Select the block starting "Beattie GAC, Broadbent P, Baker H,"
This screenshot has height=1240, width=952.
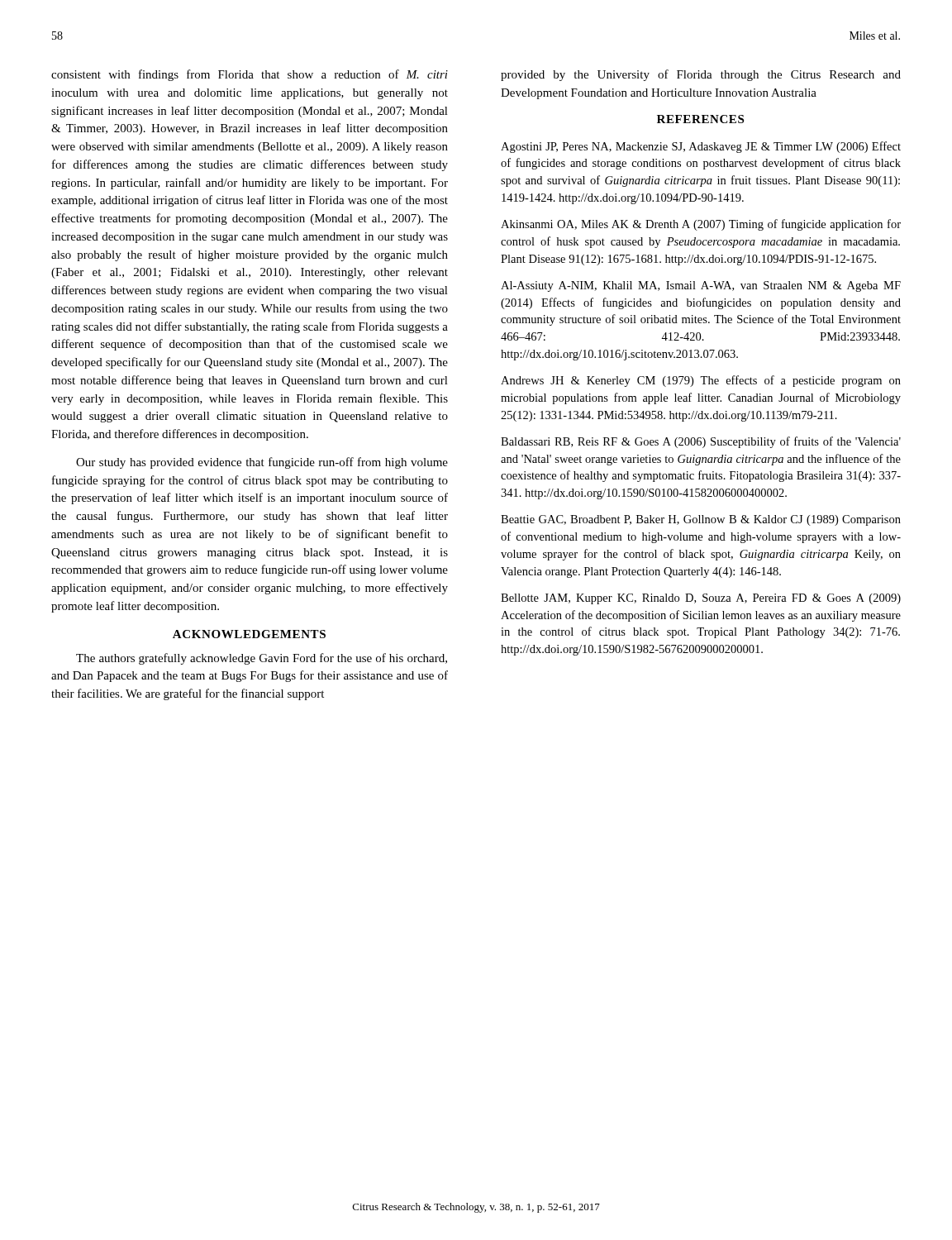click(701, 545)
